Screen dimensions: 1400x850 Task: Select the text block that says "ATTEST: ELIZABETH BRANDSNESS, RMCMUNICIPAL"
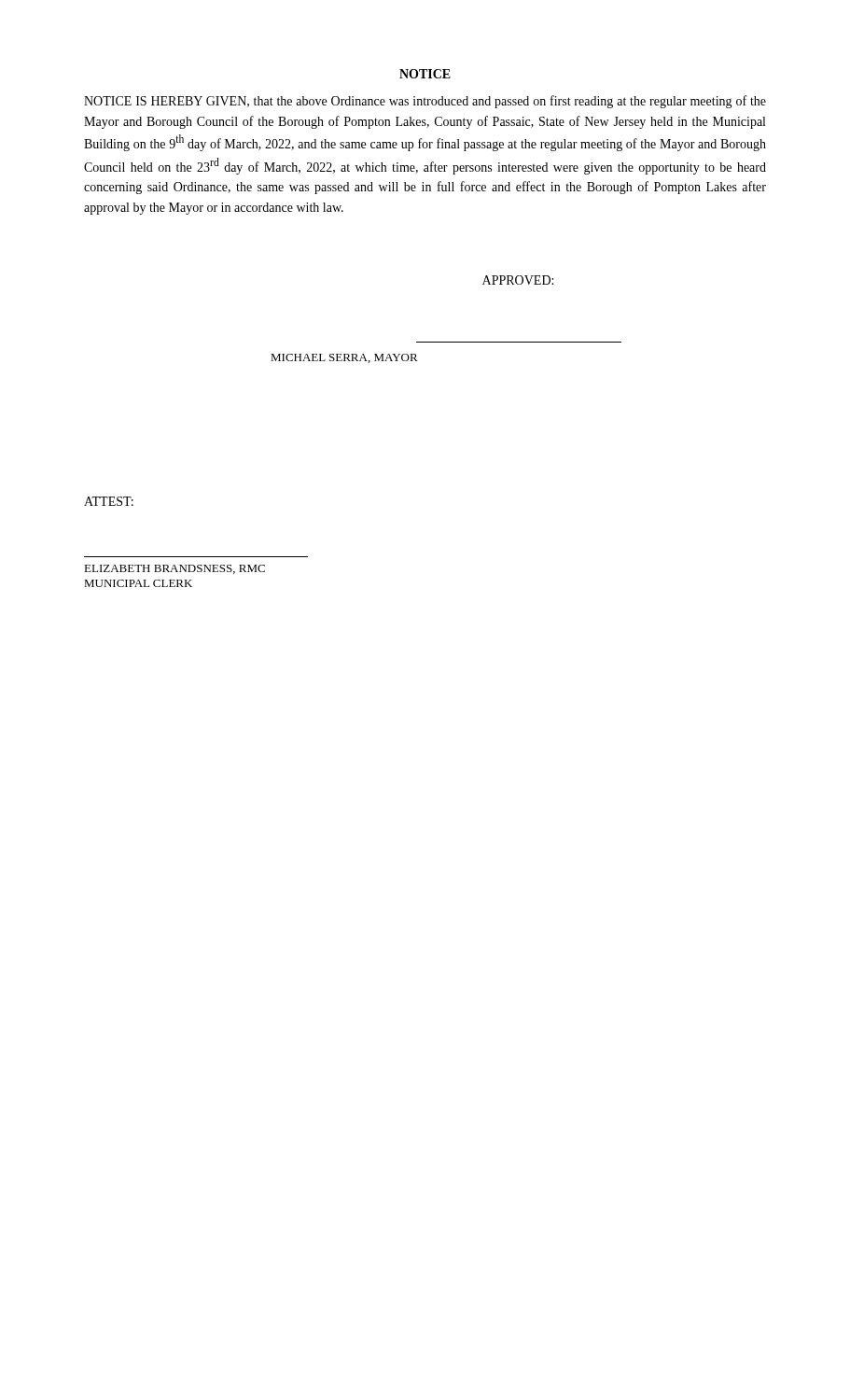[x=109, y=501]
